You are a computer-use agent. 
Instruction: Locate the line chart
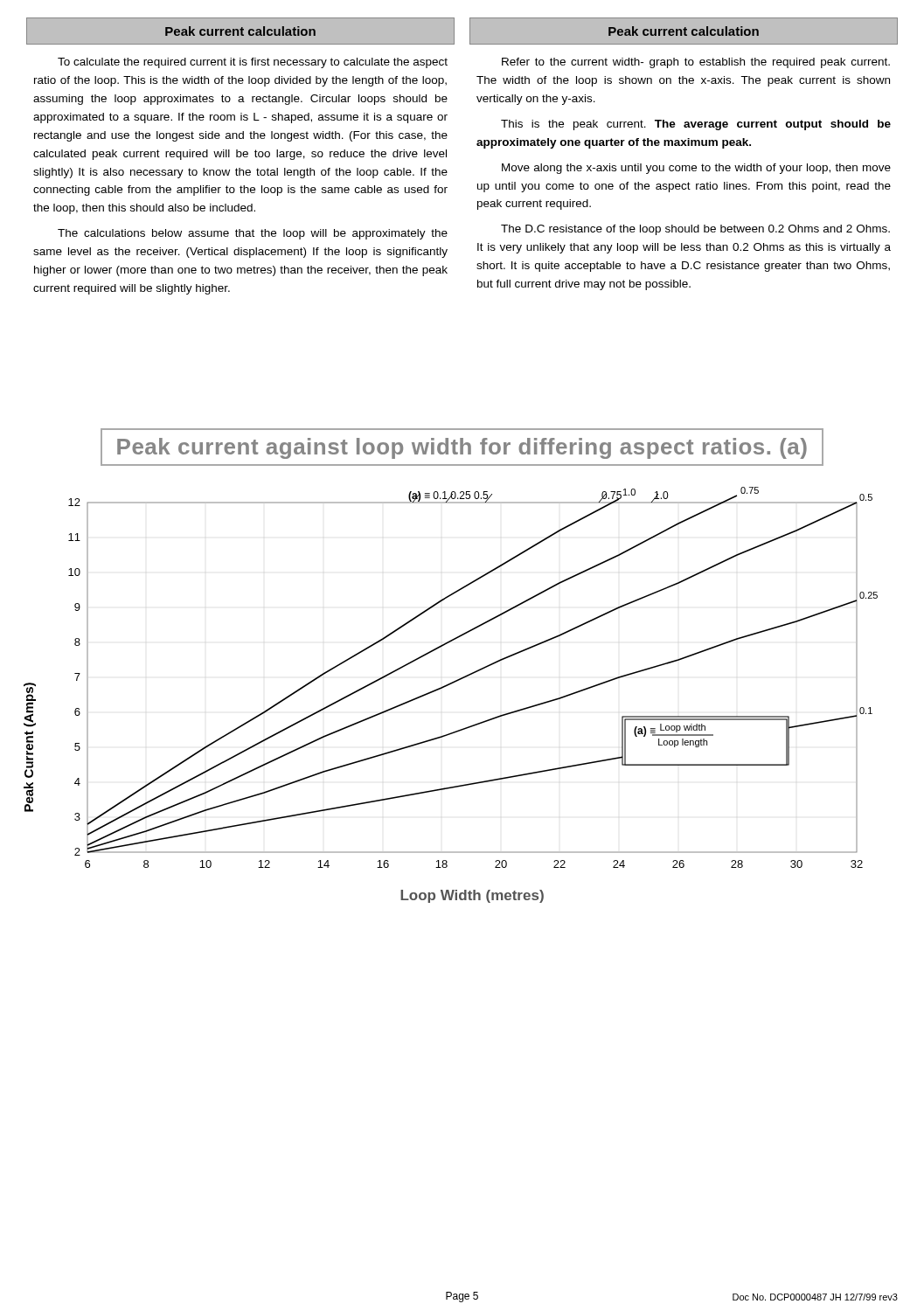coord(462,701)
